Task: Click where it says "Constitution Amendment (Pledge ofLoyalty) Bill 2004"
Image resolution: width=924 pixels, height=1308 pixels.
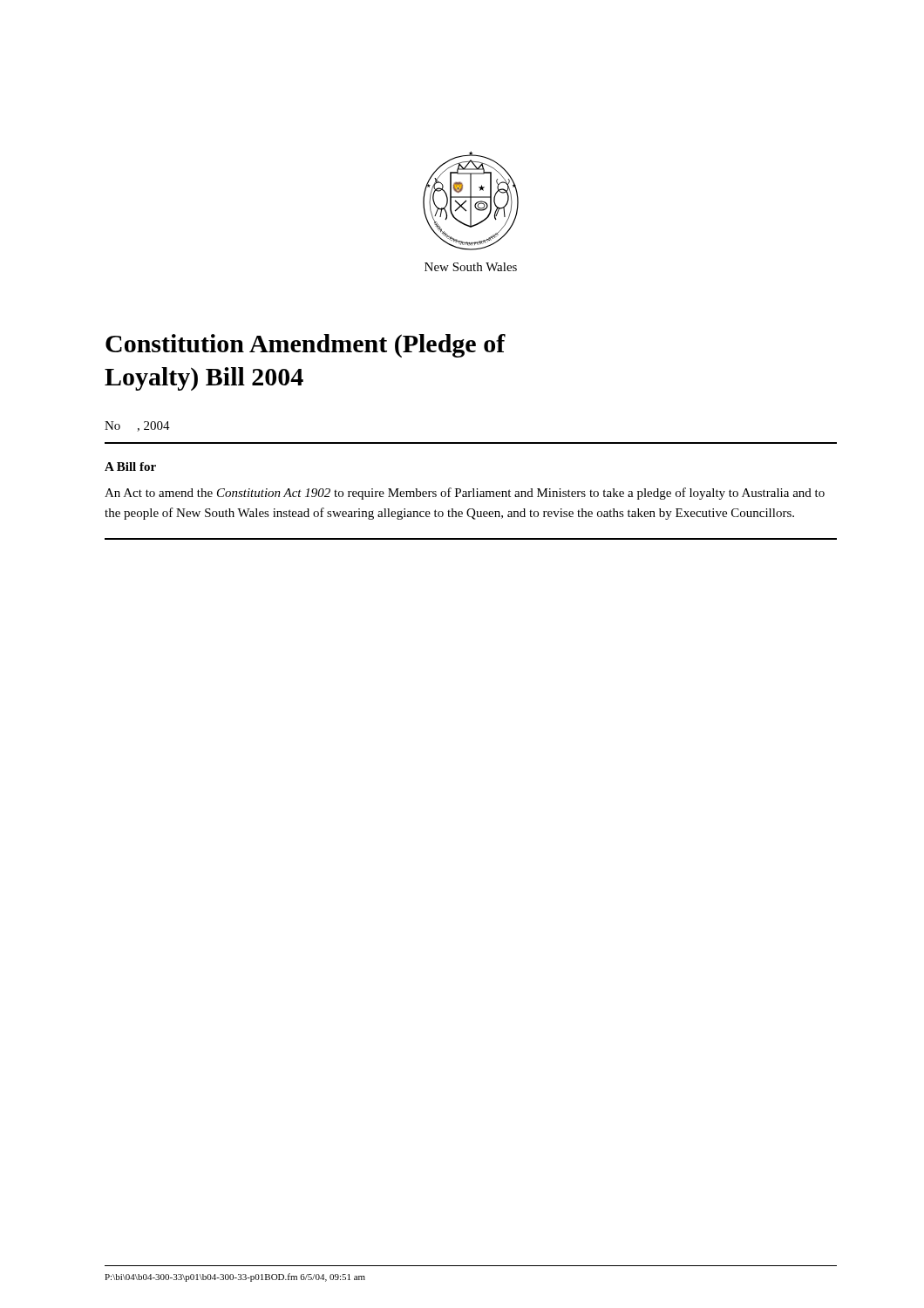Action: [305, 359]
